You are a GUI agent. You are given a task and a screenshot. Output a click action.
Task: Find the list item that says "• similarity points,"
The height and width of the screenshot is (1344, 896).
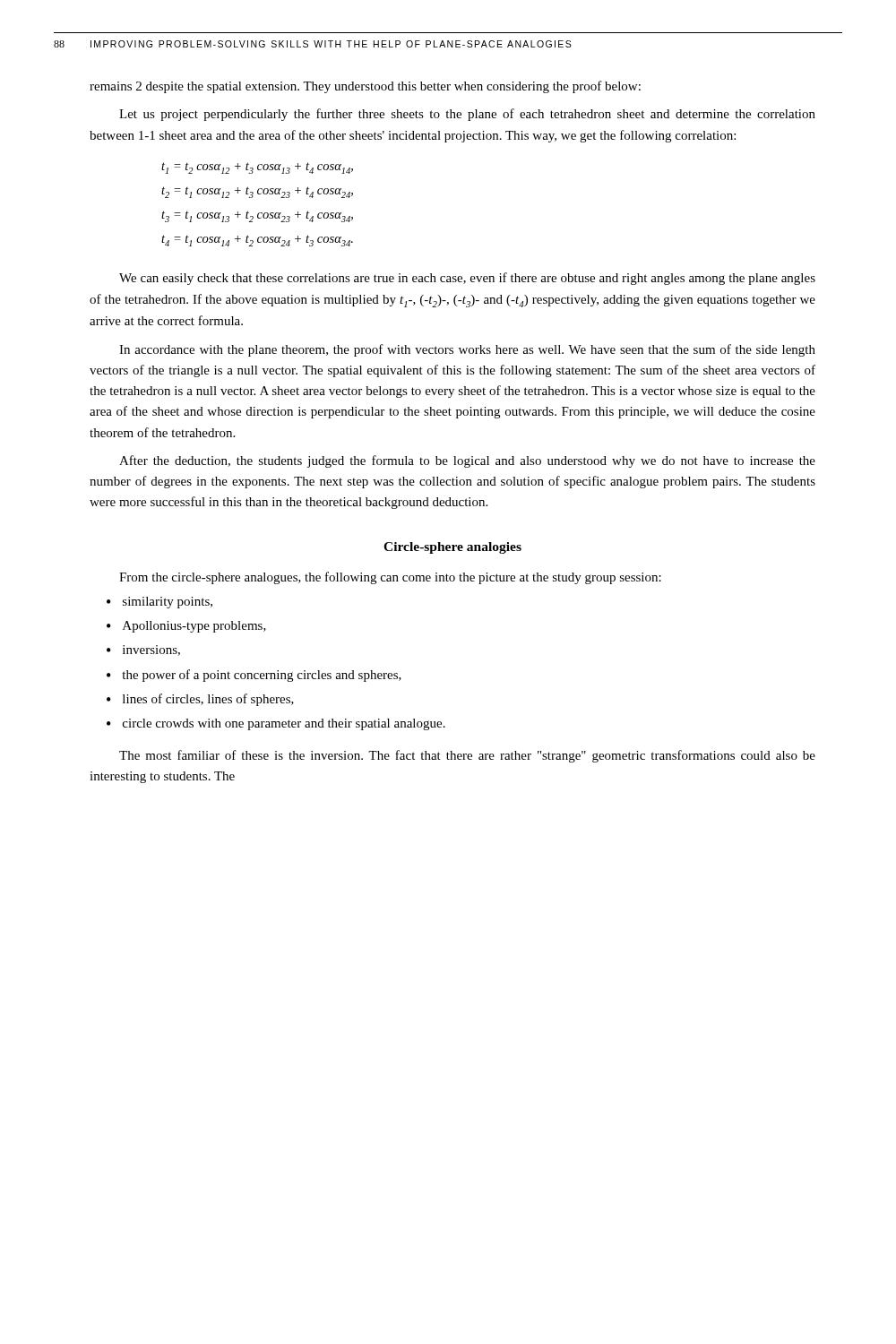[159, 603]
